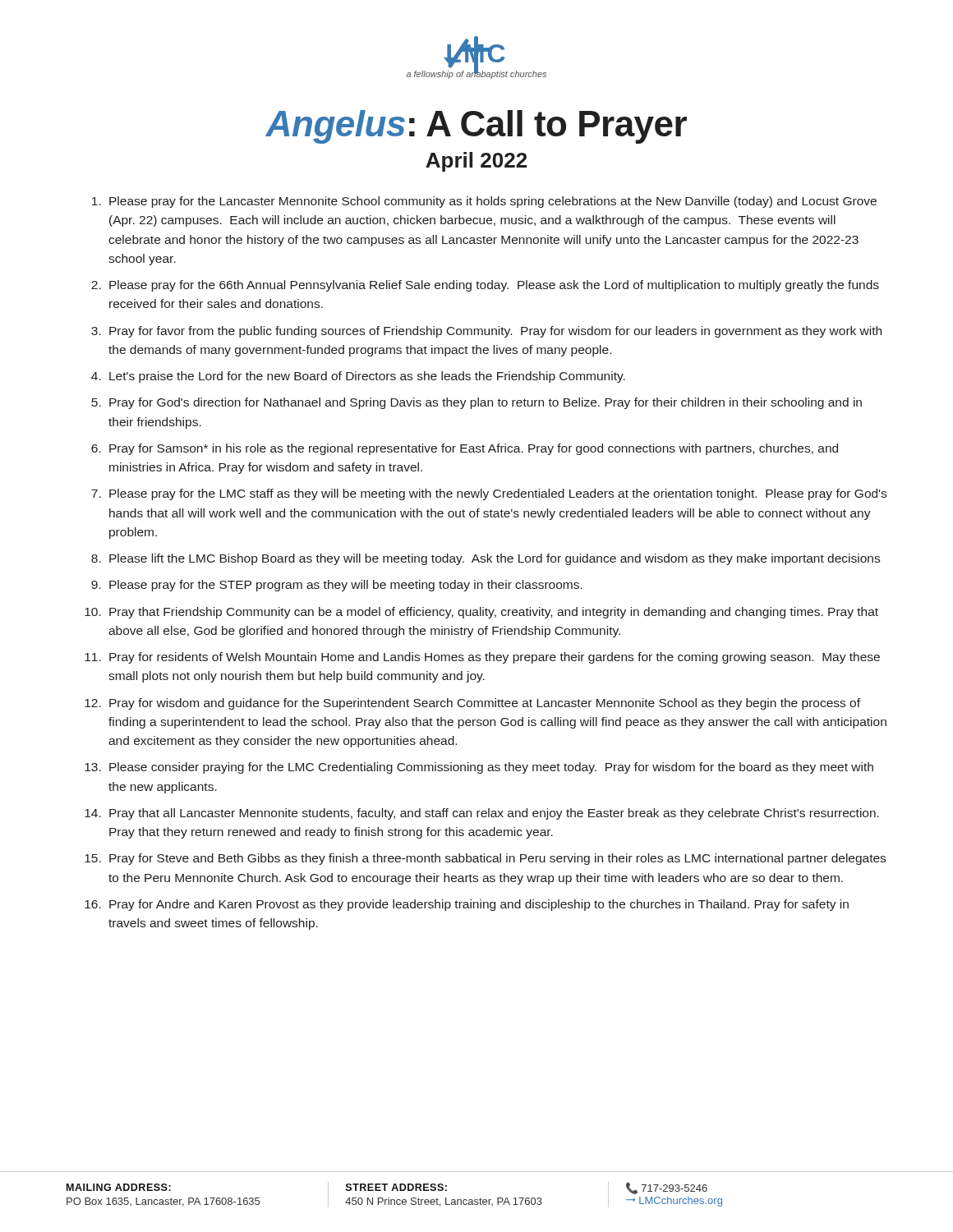The image size is (953, 1232).
Task: Locate the section header with the text "April 2022"
Action: (476, 160)
